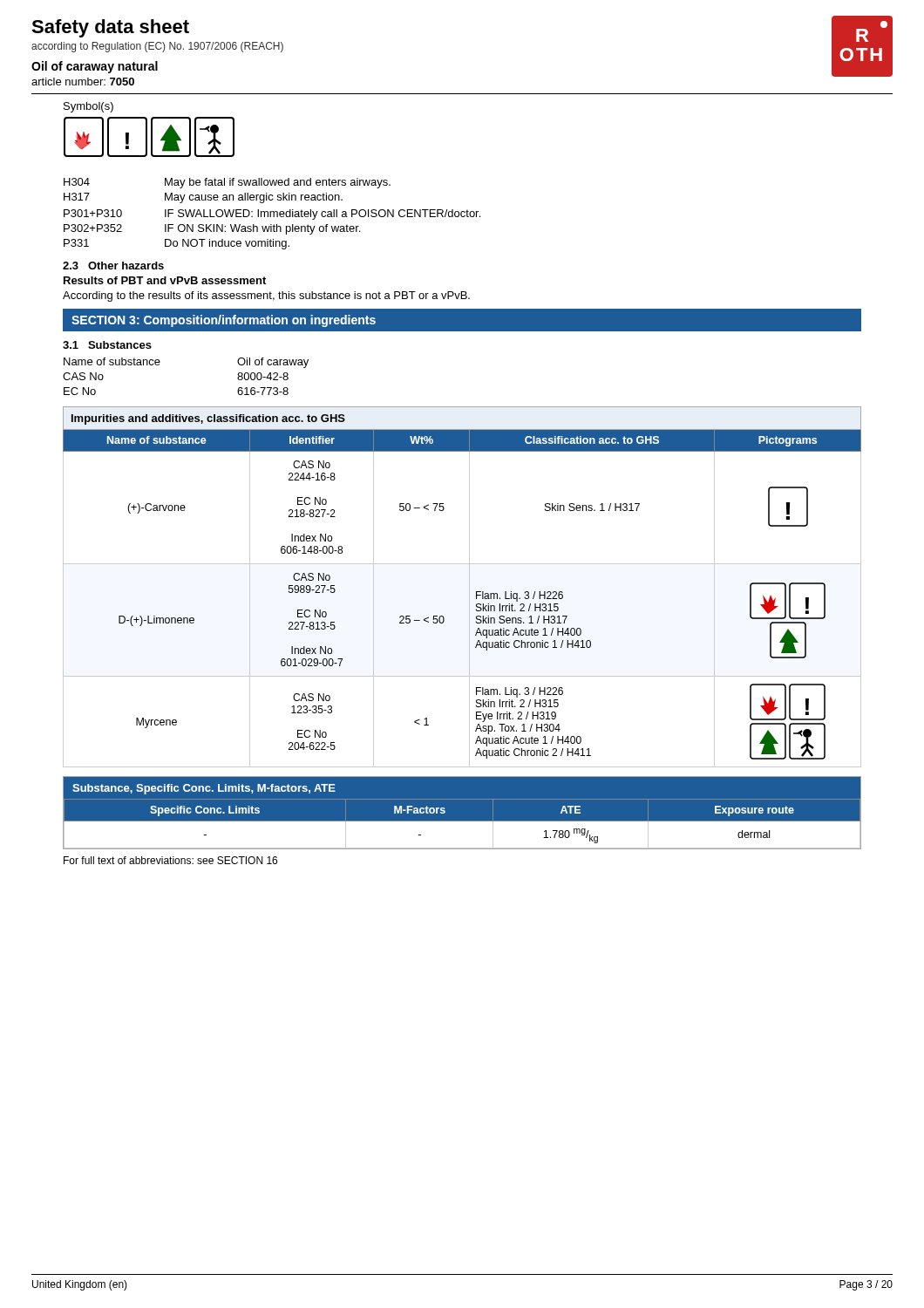Select the text containing "Name of substanceOil of caraway"

click(x=111, y=362)
